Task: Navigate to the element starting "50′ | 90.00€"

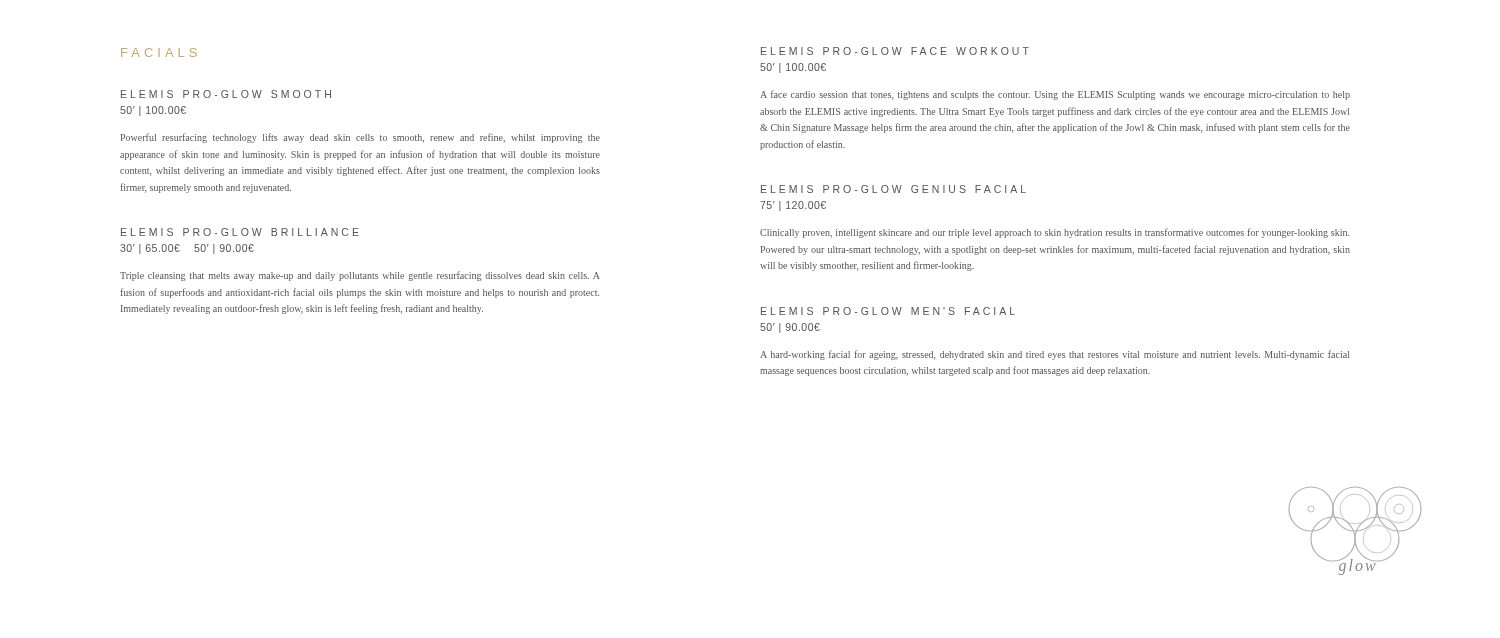Action: pos(790,328)
